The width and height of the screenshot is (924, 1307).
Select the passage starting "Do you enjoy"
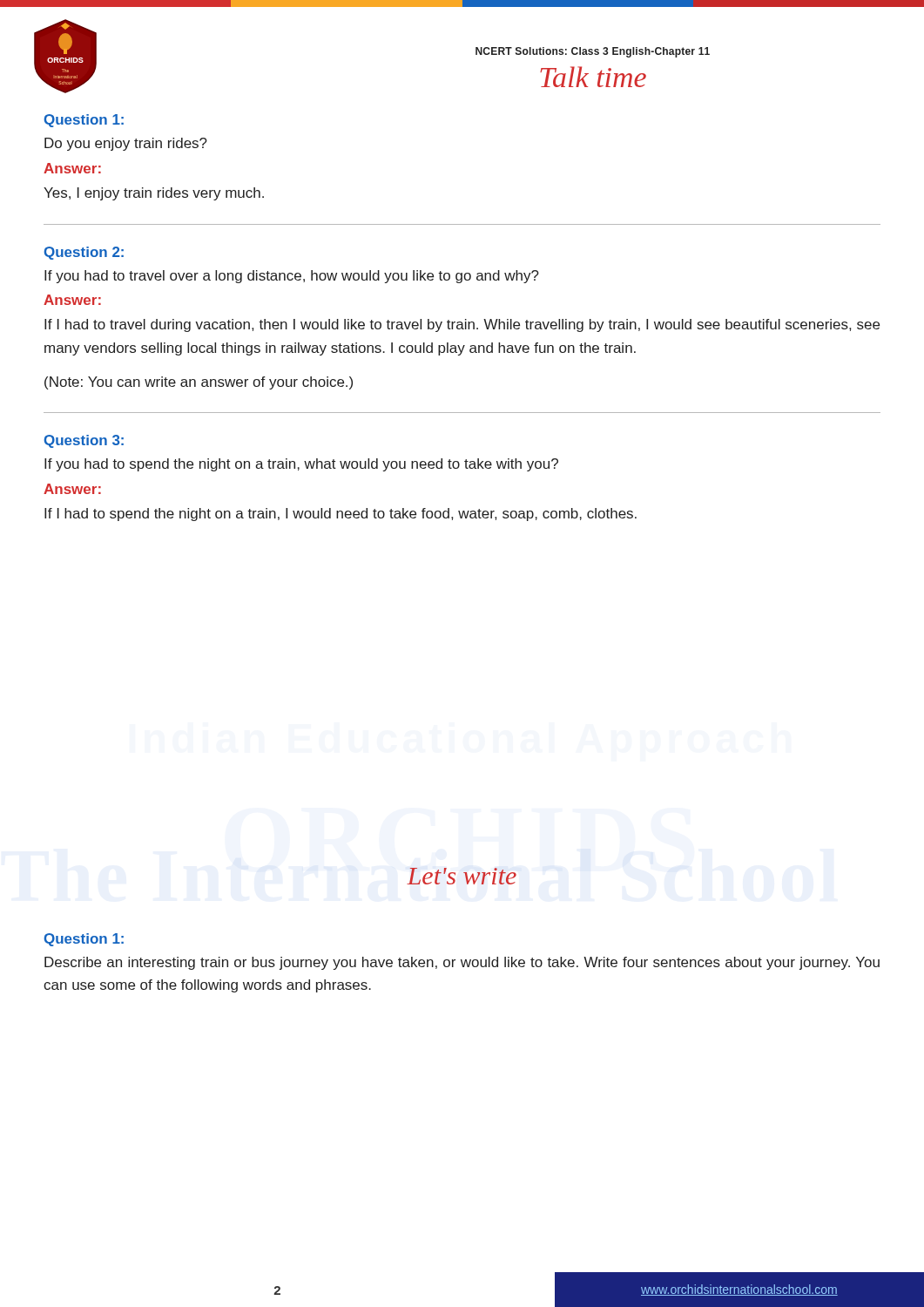125,143
